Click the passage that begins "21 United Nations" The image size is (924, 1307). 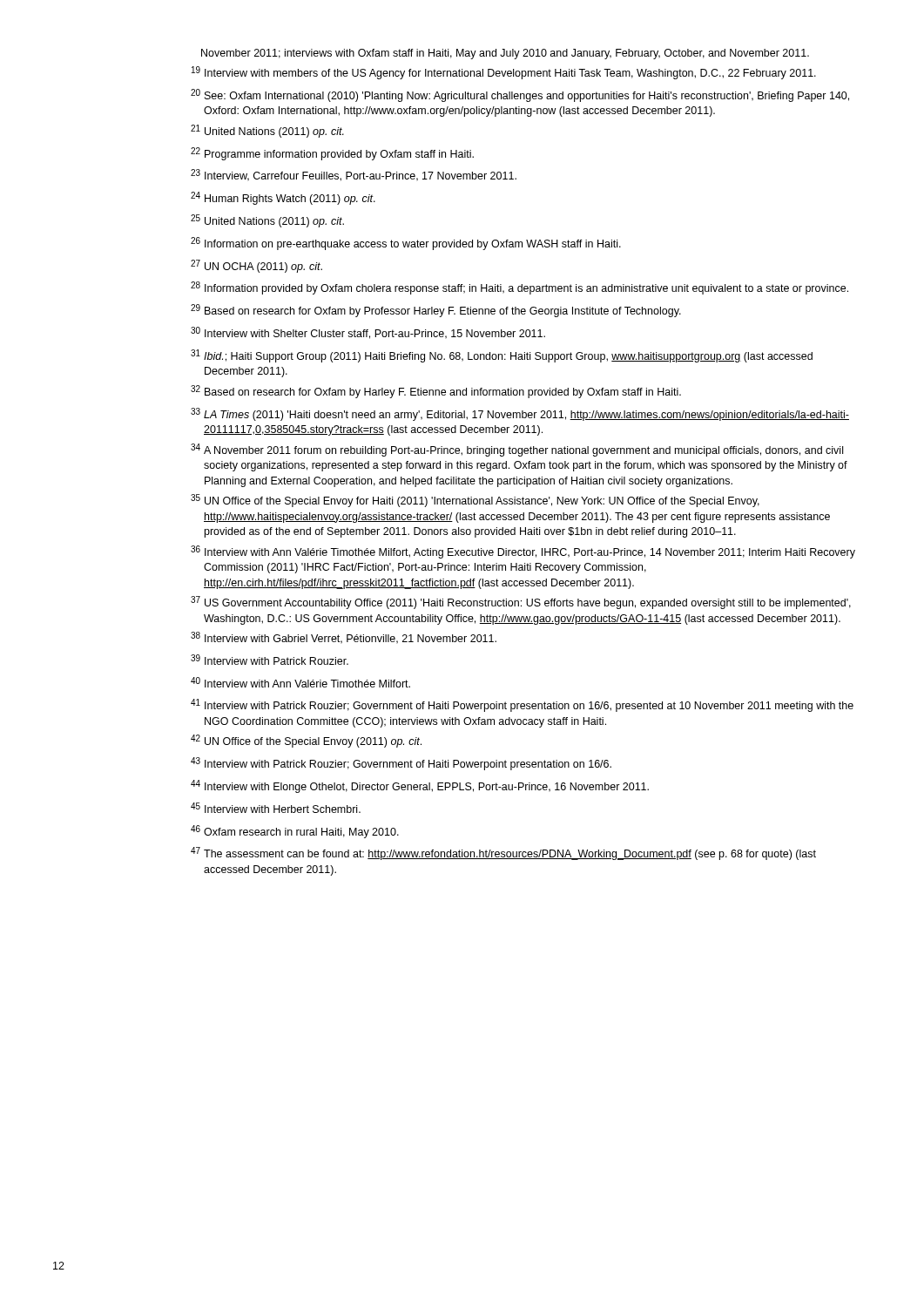267,131
